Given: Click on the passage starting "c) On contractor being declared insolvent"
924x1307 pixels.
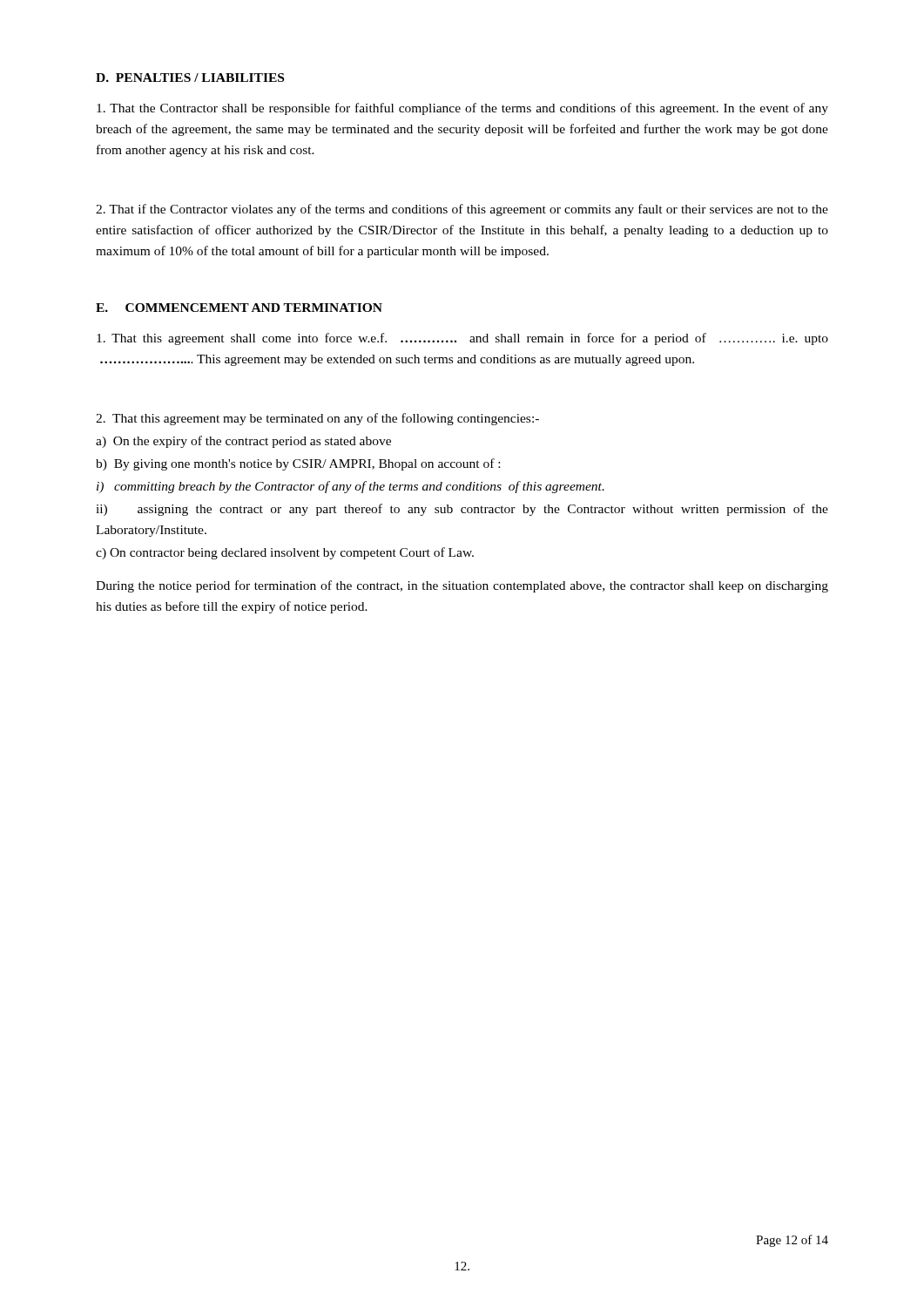Looking at the screenshot, I should [x=285, y=552].
